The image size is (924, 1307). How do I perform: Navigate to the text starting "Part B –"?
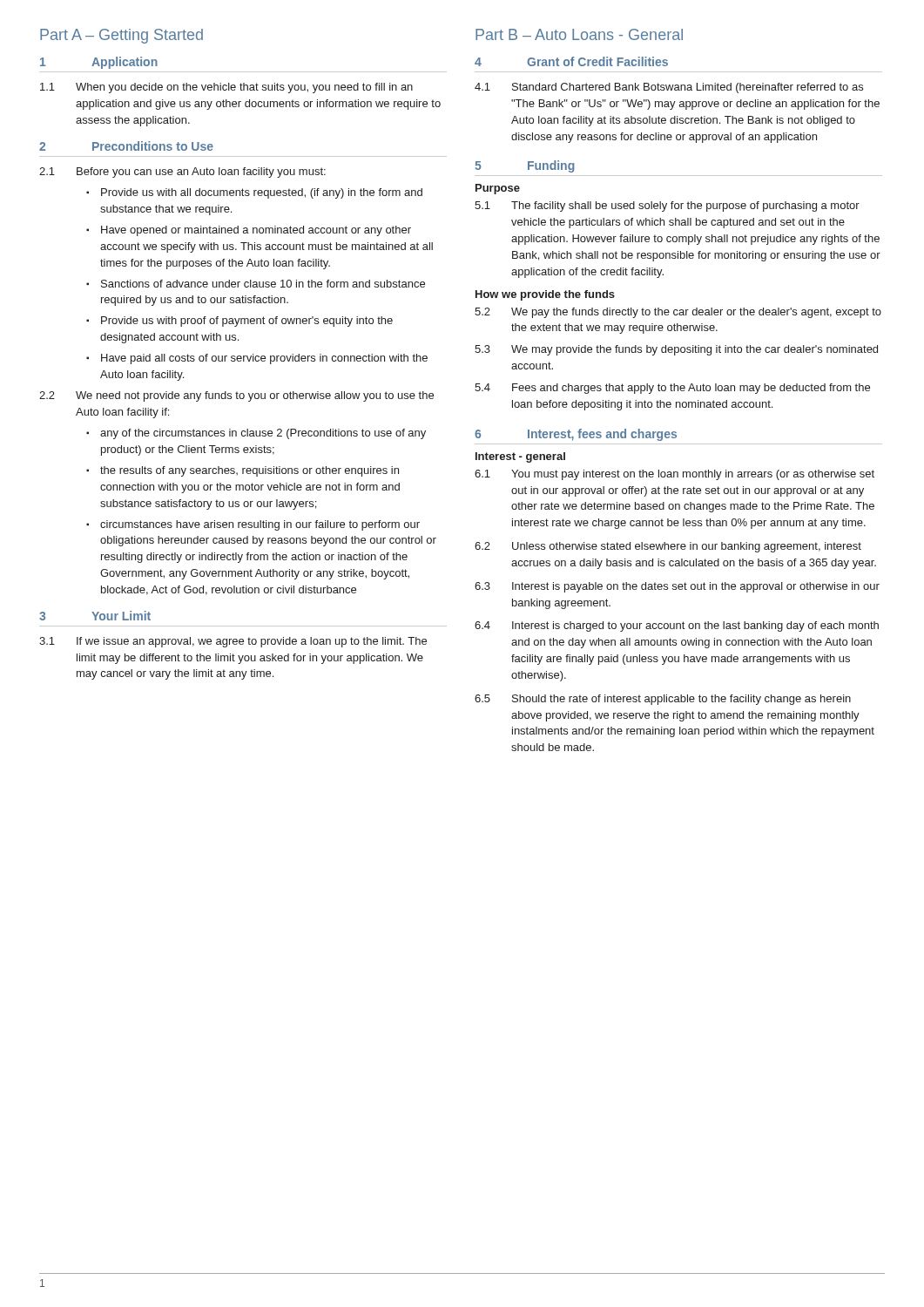tap(678, 35)
